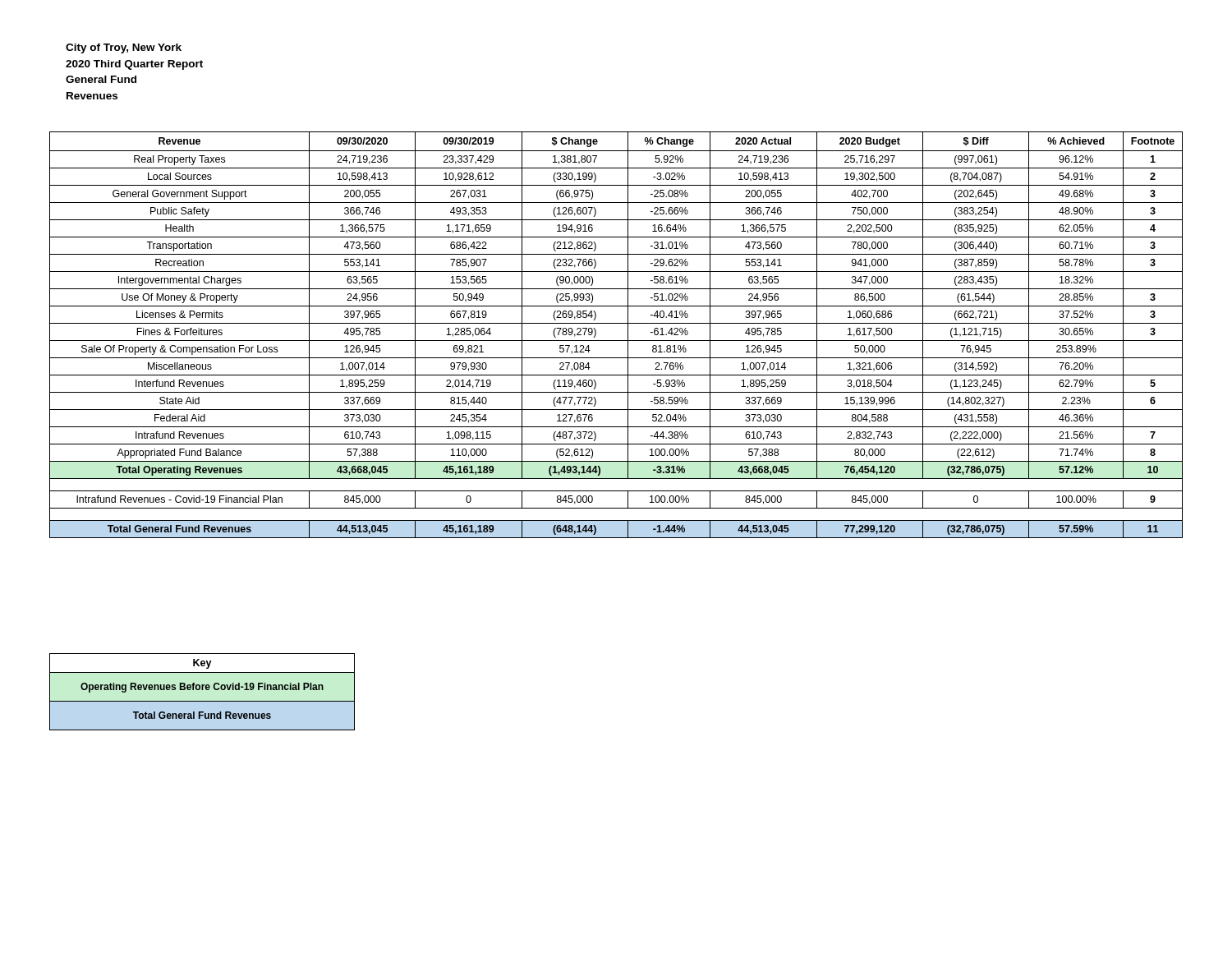The width and height of the screenshot is (1232, 953).
Task: Find the table that mentions "Total Operating Revenues"
Action: coord(616,335)
